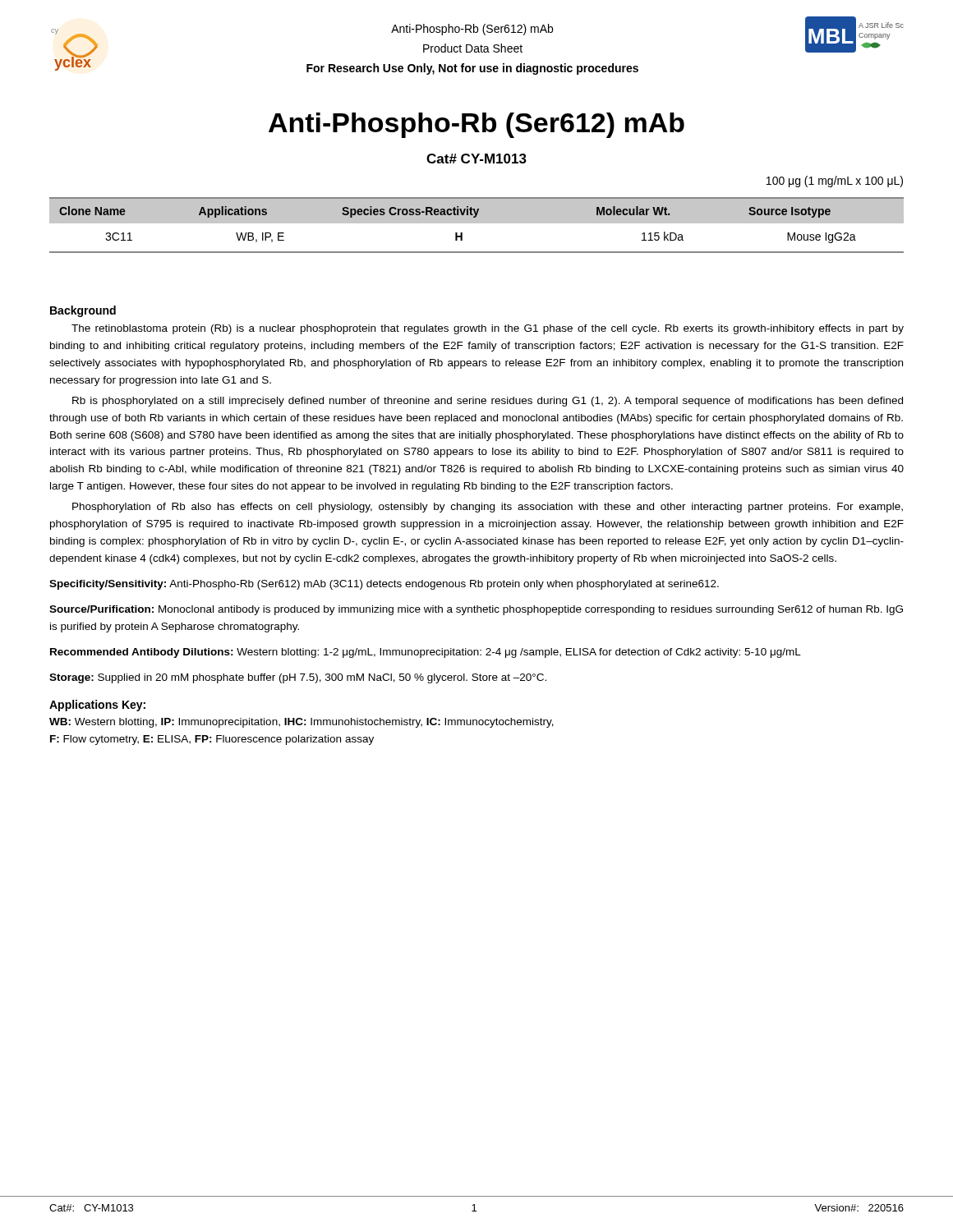
Task: Find the text starting "The retinoblastoma protein"
Action: point(476,444)
